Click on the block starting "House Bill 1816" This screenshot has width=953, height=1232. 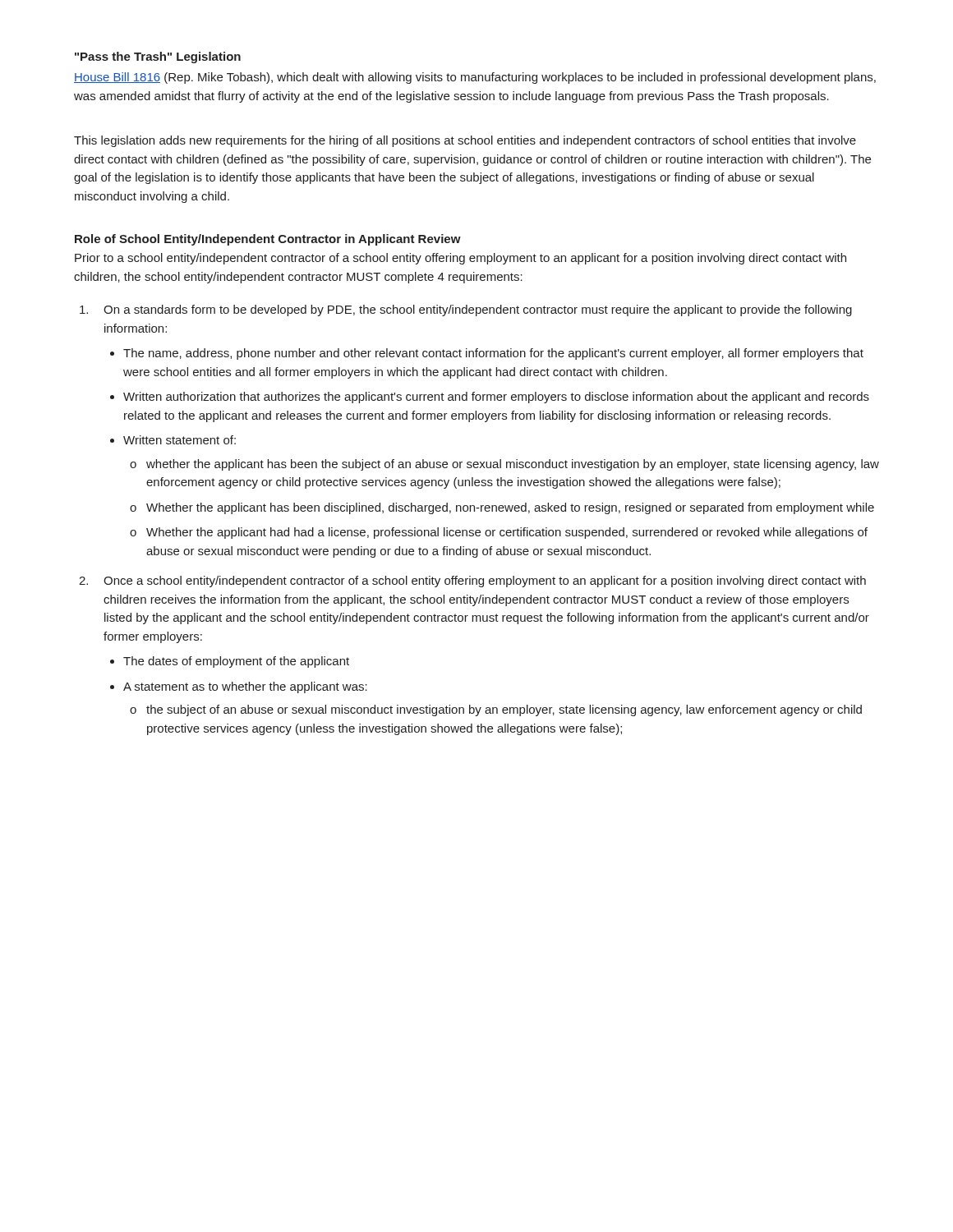[x=475, y=86]
